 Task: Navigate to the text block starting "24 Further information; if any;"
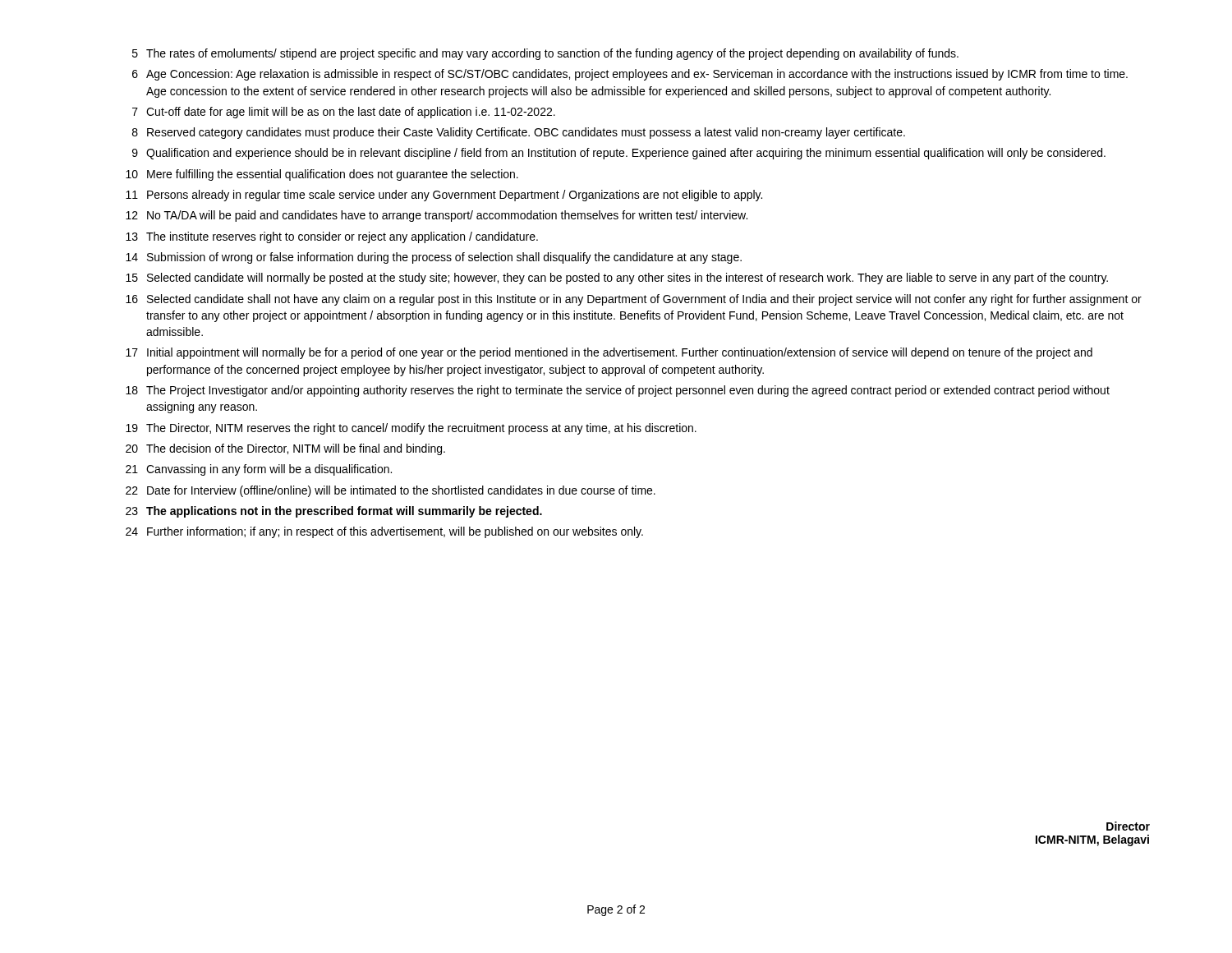pyautogui.click(x=628, y=532)
